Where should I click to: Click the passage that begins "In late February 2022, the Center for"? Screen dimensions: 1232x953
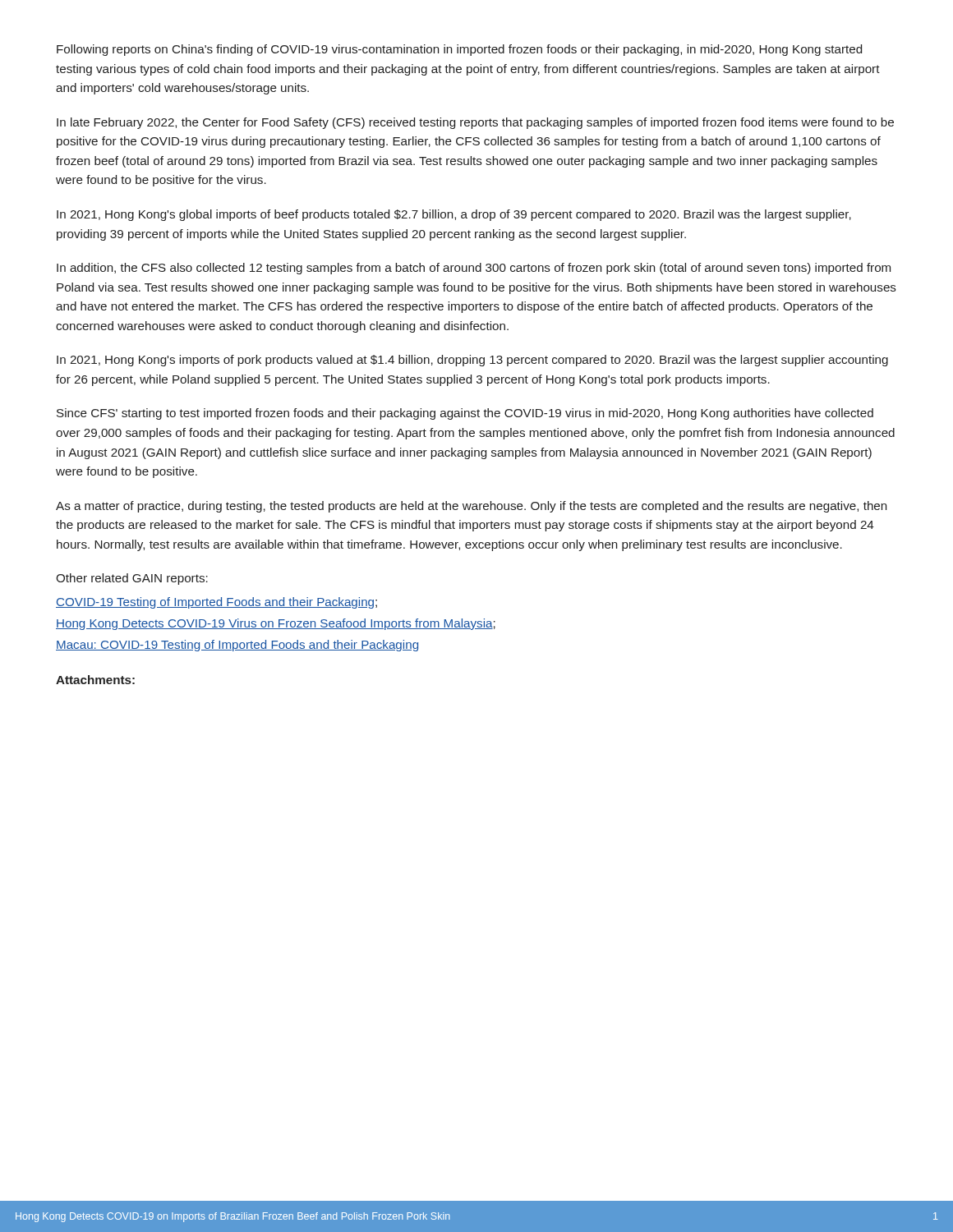475,151
